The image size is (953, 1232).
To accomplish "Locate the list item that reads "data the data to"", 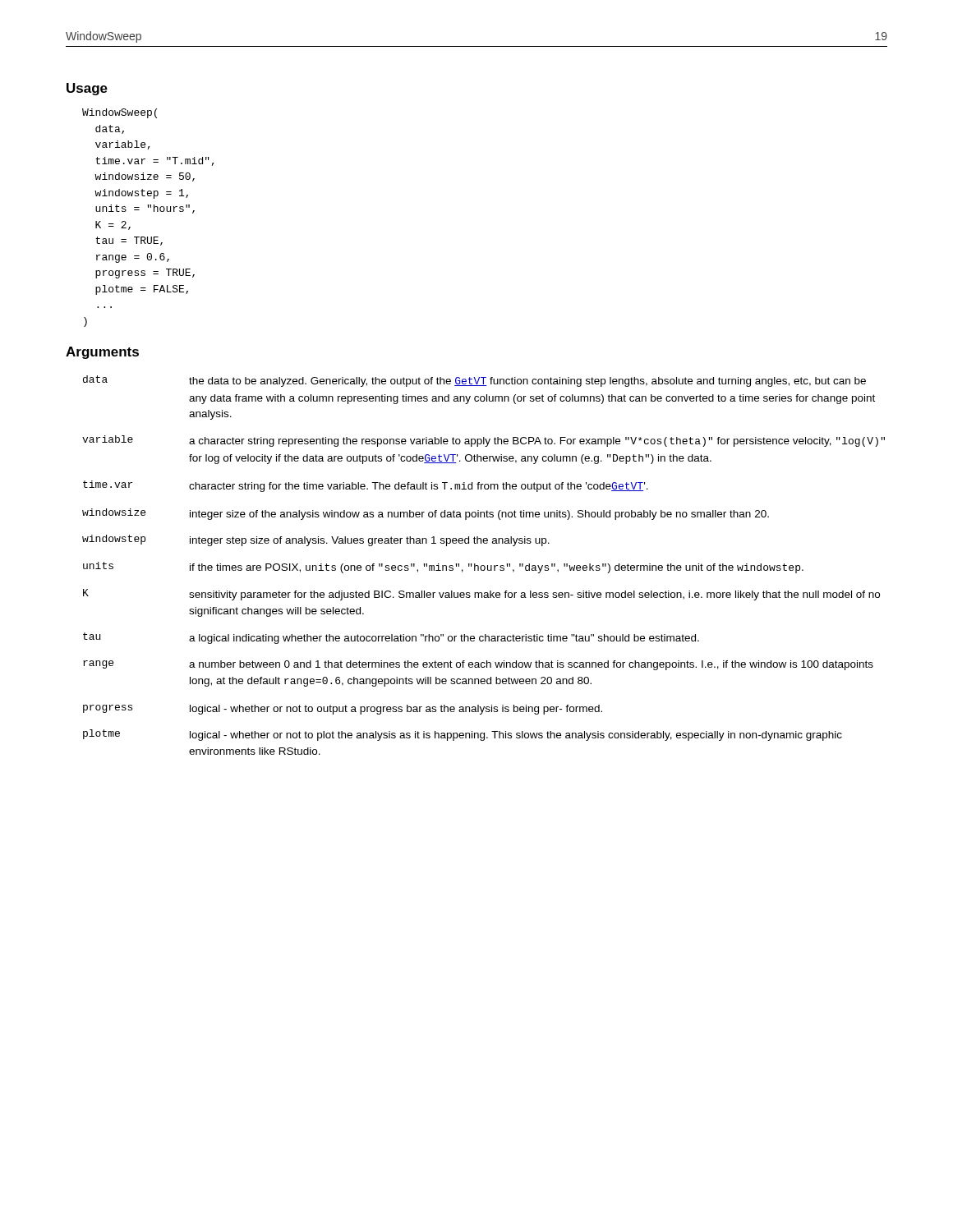I will [x=476, y=399].
